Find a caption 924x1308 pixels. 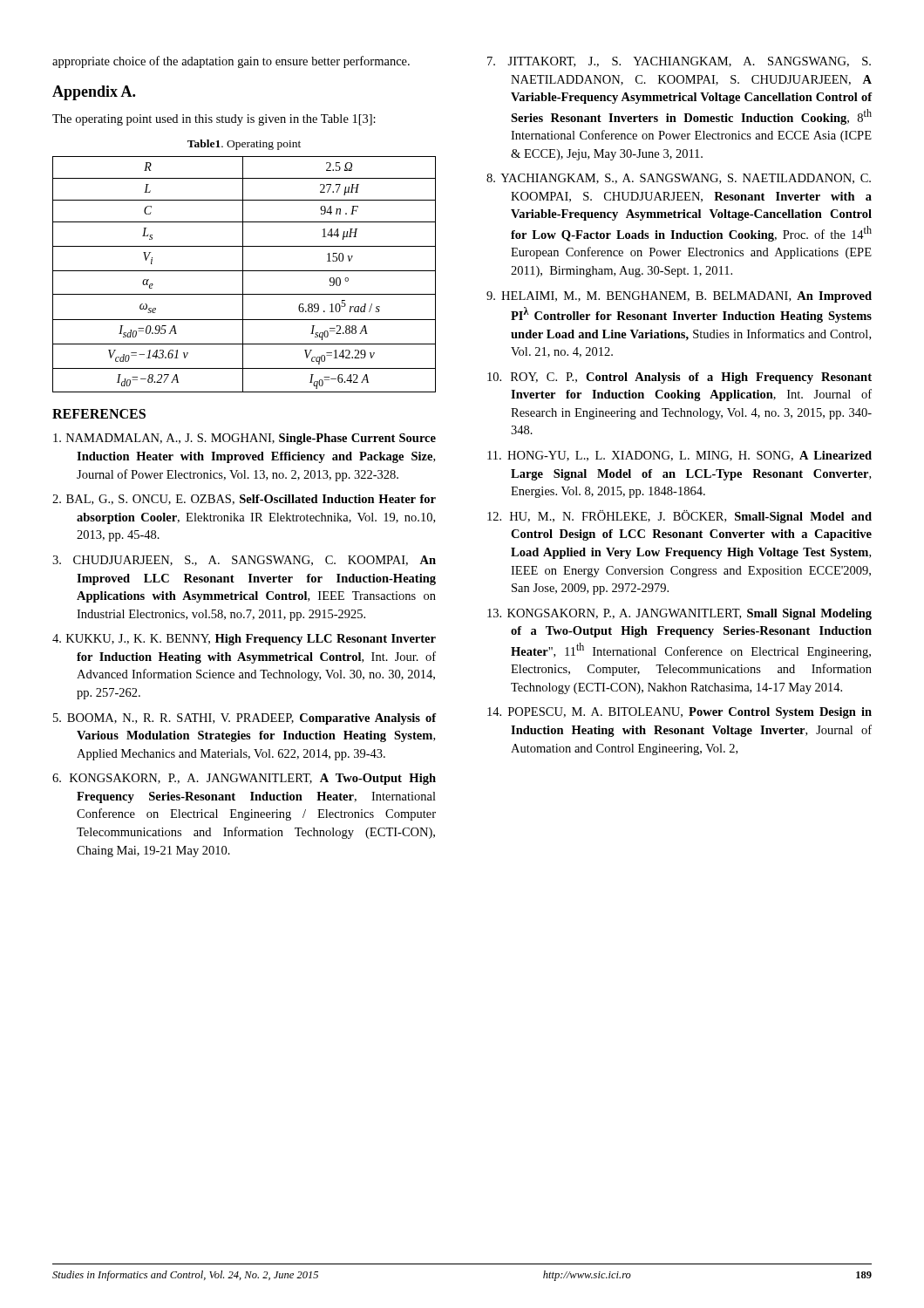coord(244,143)
